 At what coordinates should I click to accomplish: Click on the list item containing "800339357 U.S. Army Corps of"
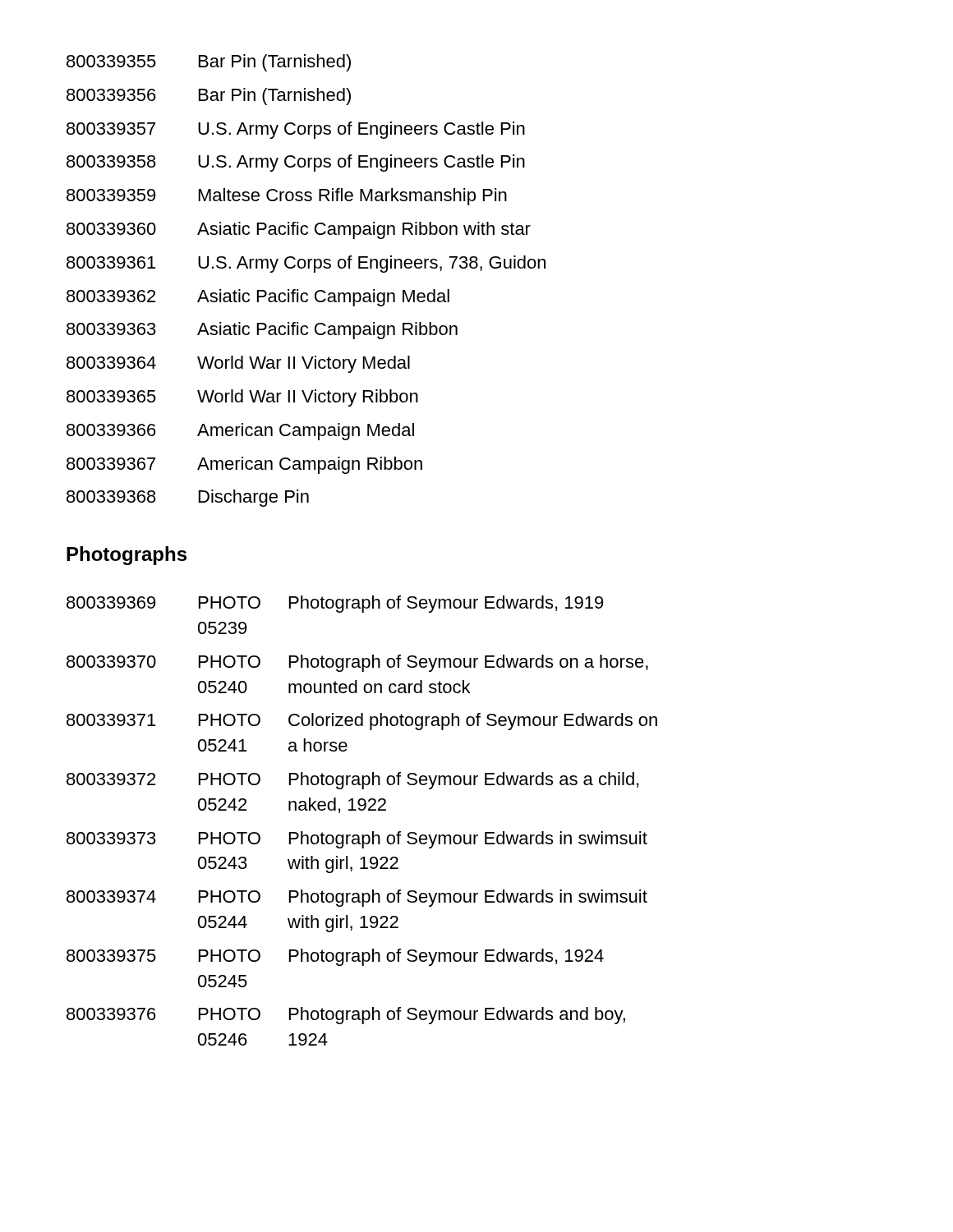tap(476, 129)
